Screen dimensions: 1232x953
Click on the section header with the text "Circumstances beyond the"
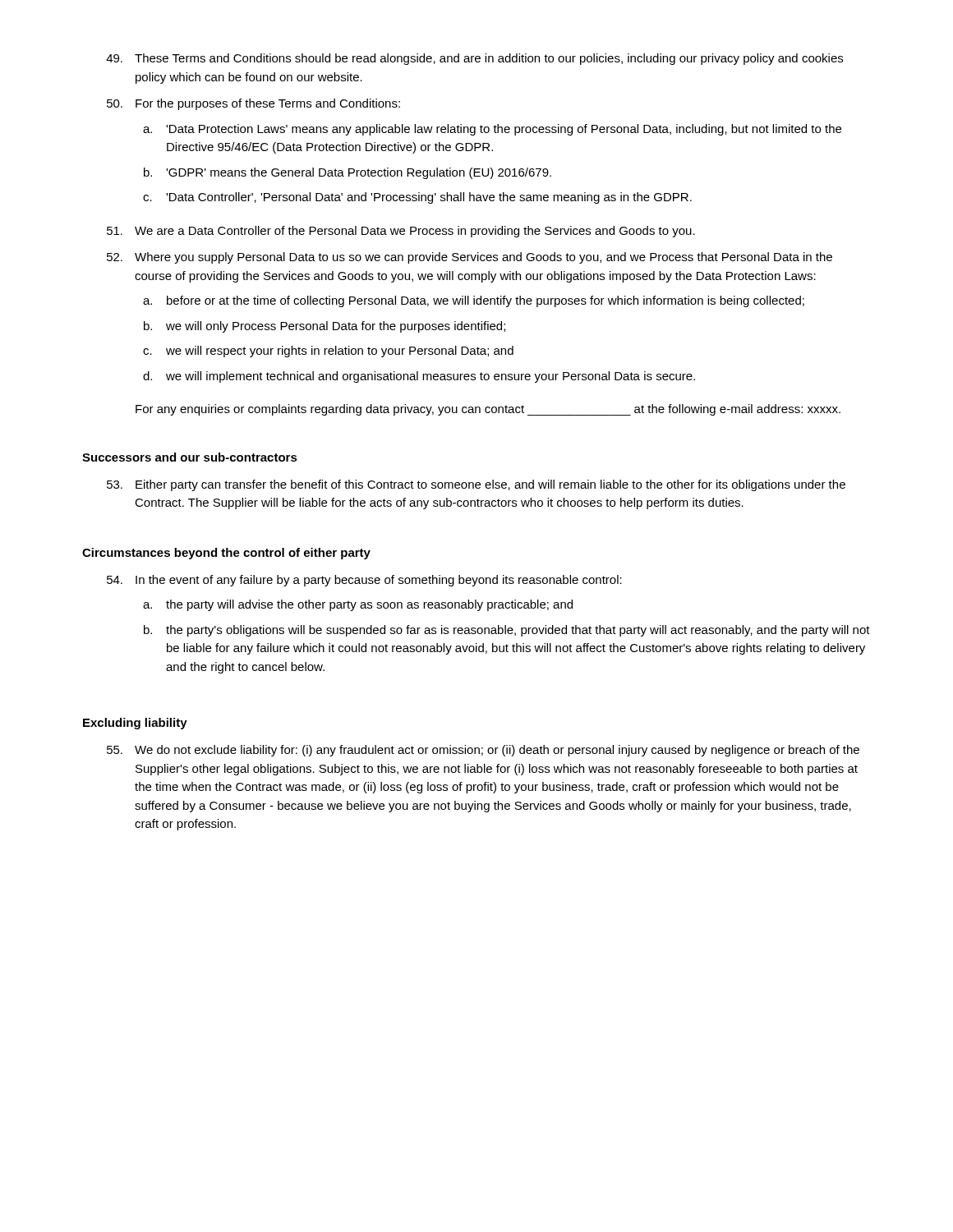[226, 552]
